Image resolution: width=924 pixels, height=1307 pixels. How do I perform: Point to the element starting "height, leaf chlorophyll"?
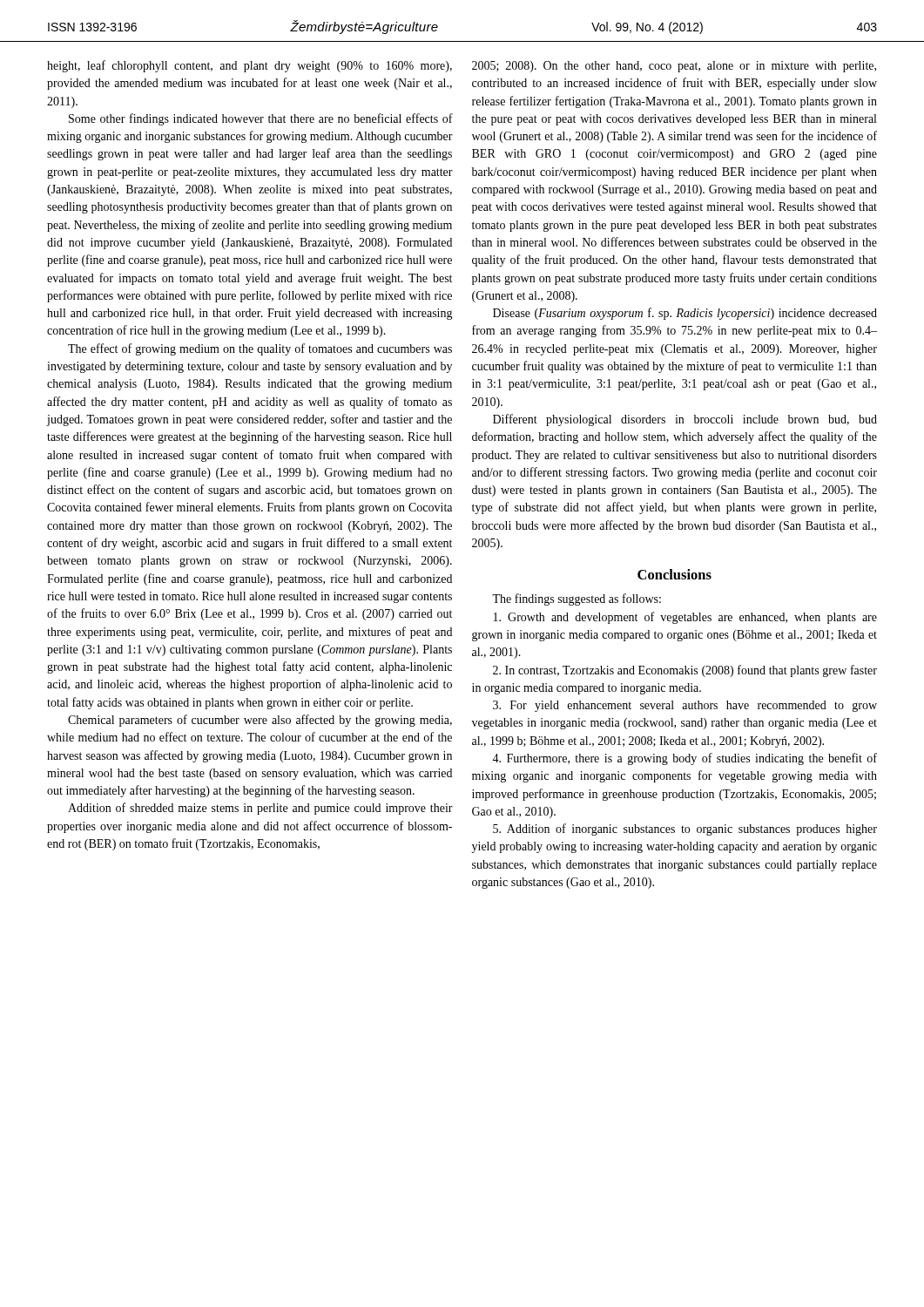point(250,84)
